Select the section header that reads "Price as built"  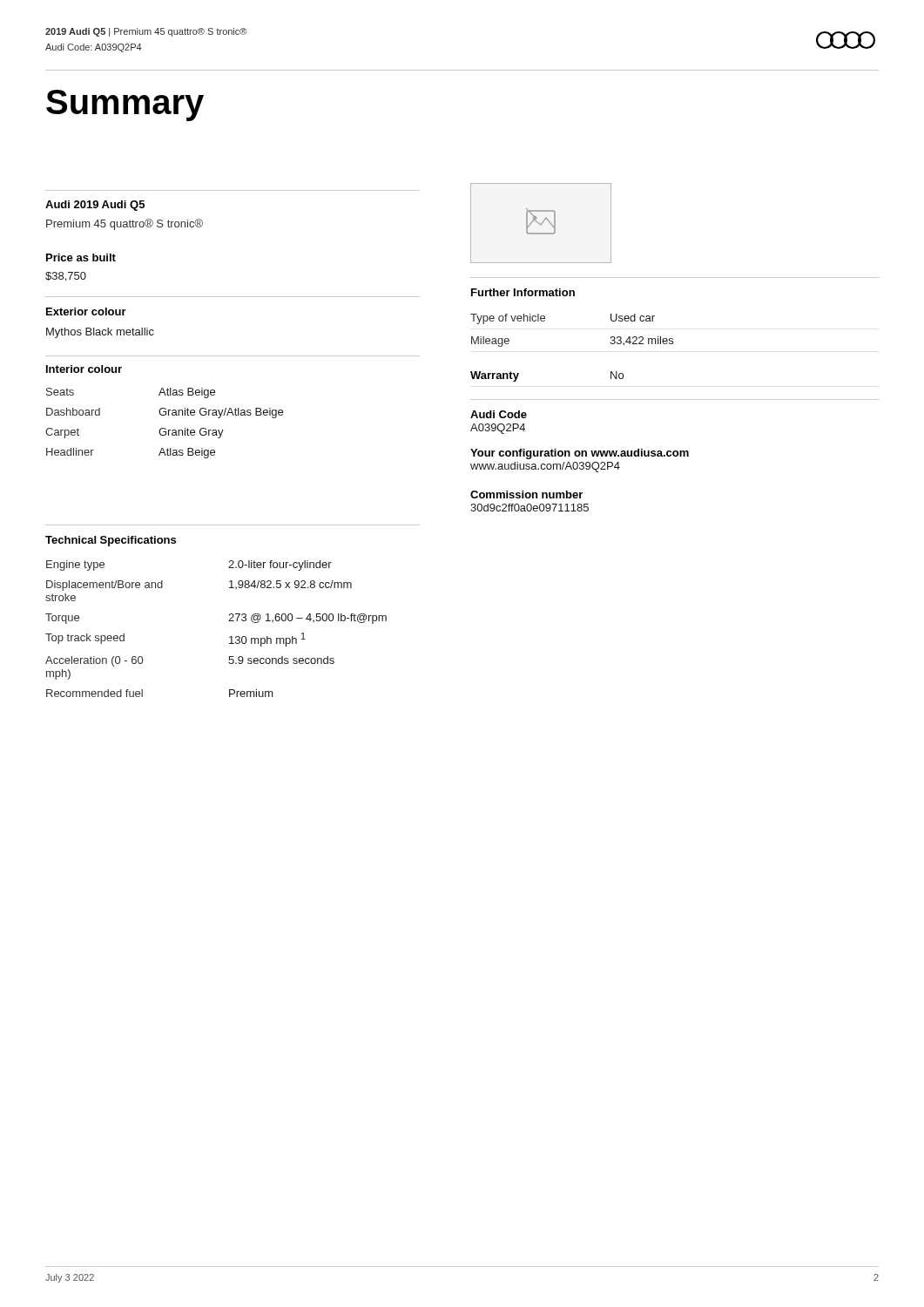coord(81,257)
